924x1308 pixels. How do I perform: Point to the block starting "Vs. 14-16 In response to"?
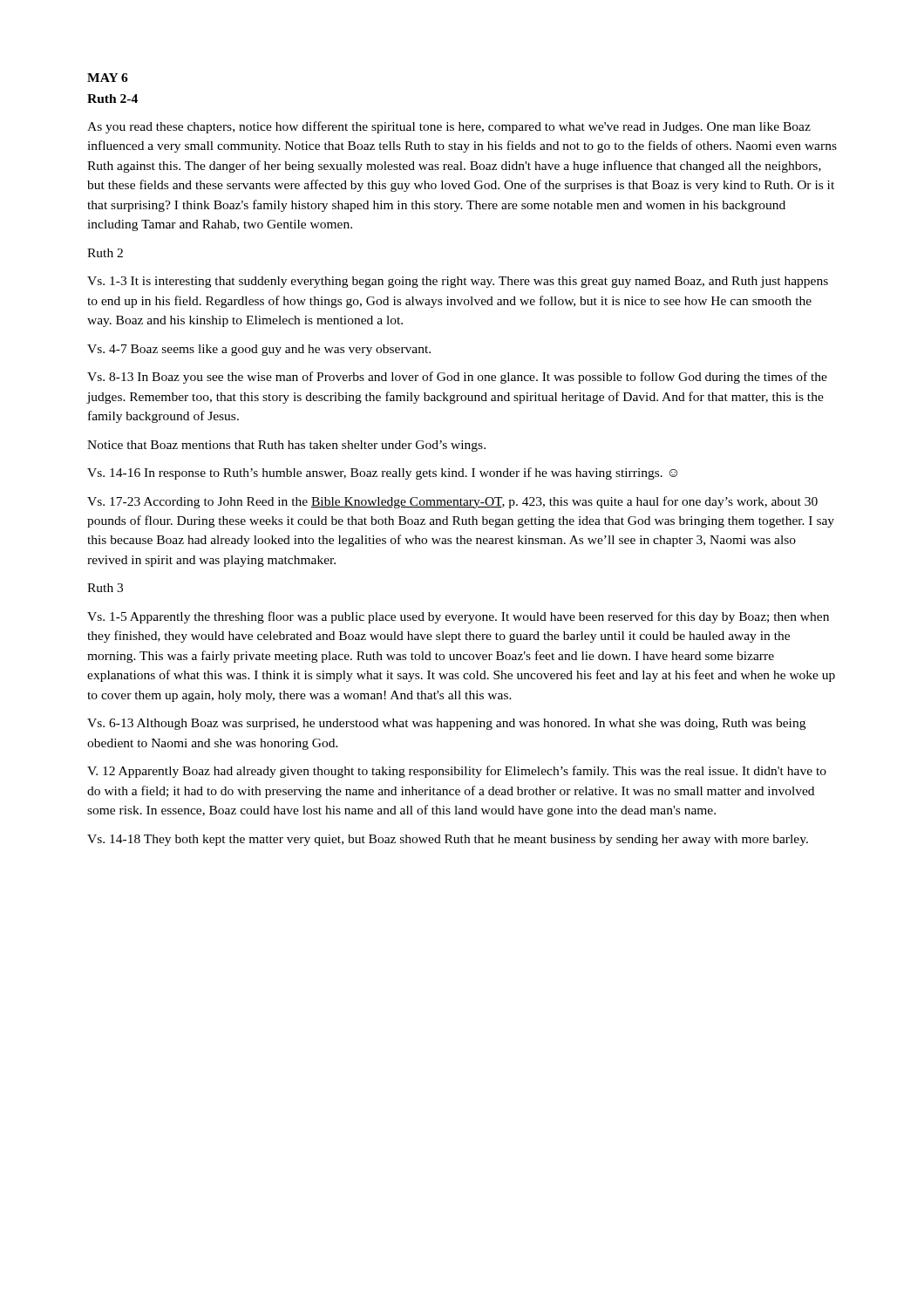coord(384,472)
